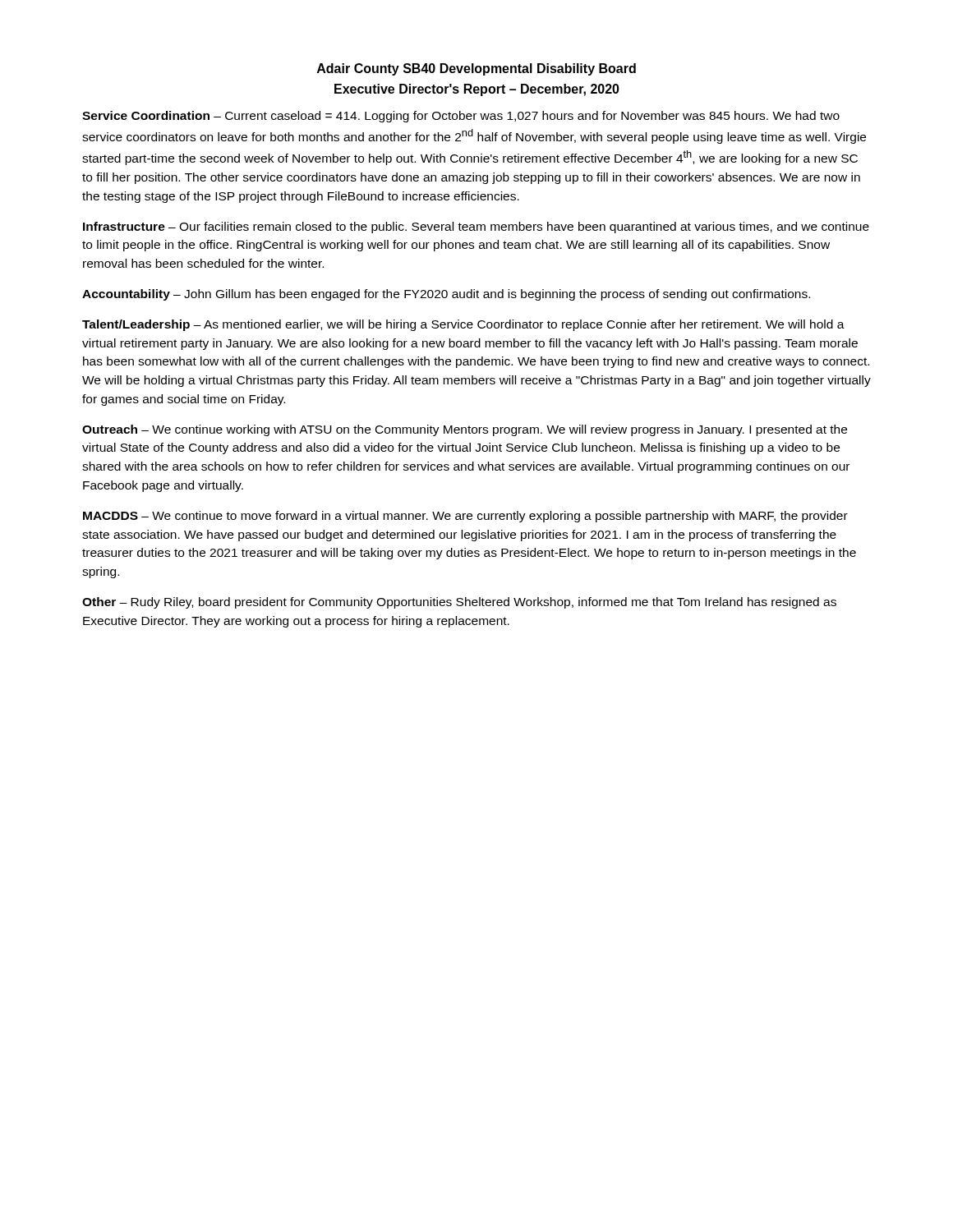
Task: Select the text block with the text "MACDDS – We continue to move forward"
Action: click(476, 544)
